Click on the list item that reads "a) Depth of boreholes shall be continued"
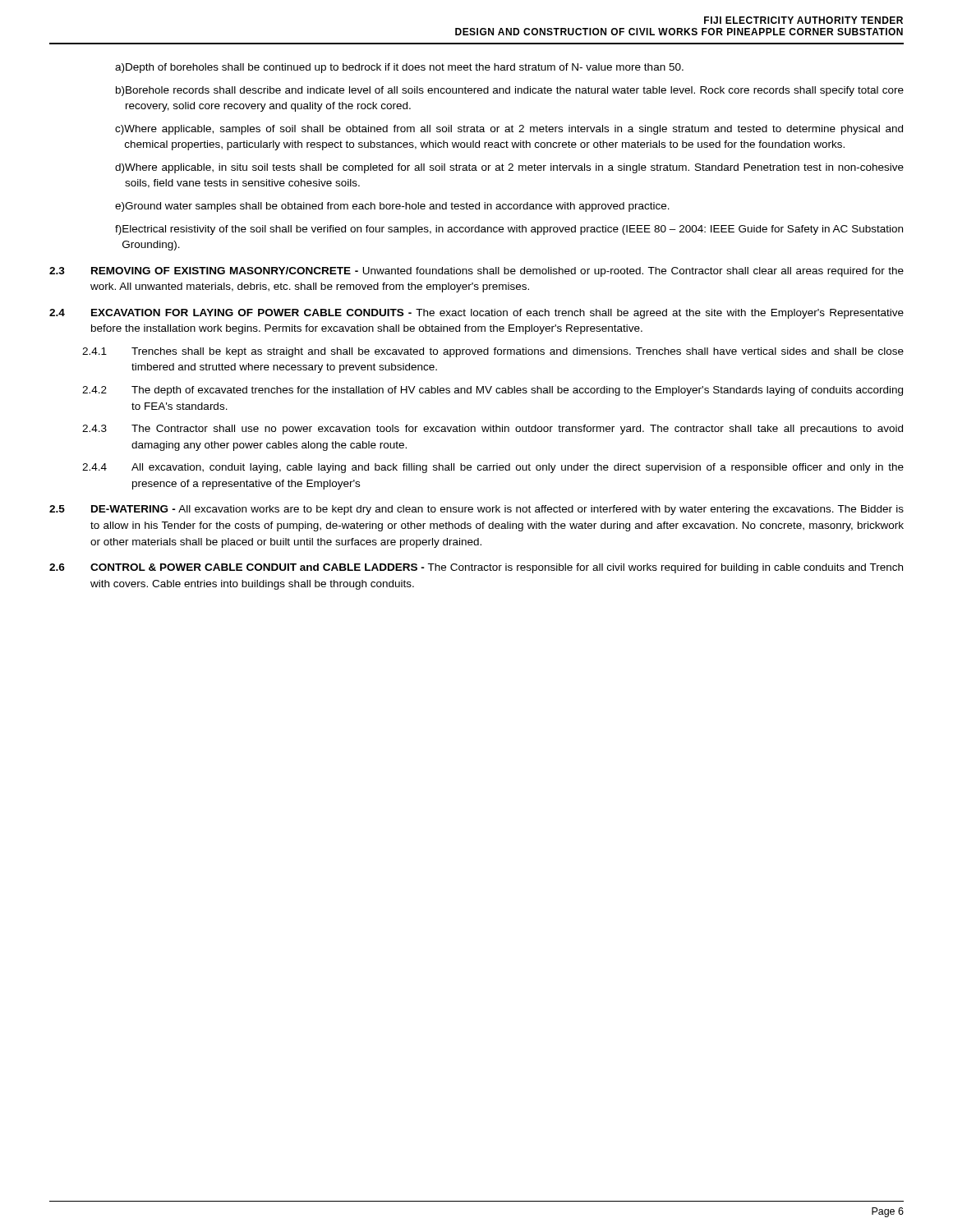 tap(476, 67)
